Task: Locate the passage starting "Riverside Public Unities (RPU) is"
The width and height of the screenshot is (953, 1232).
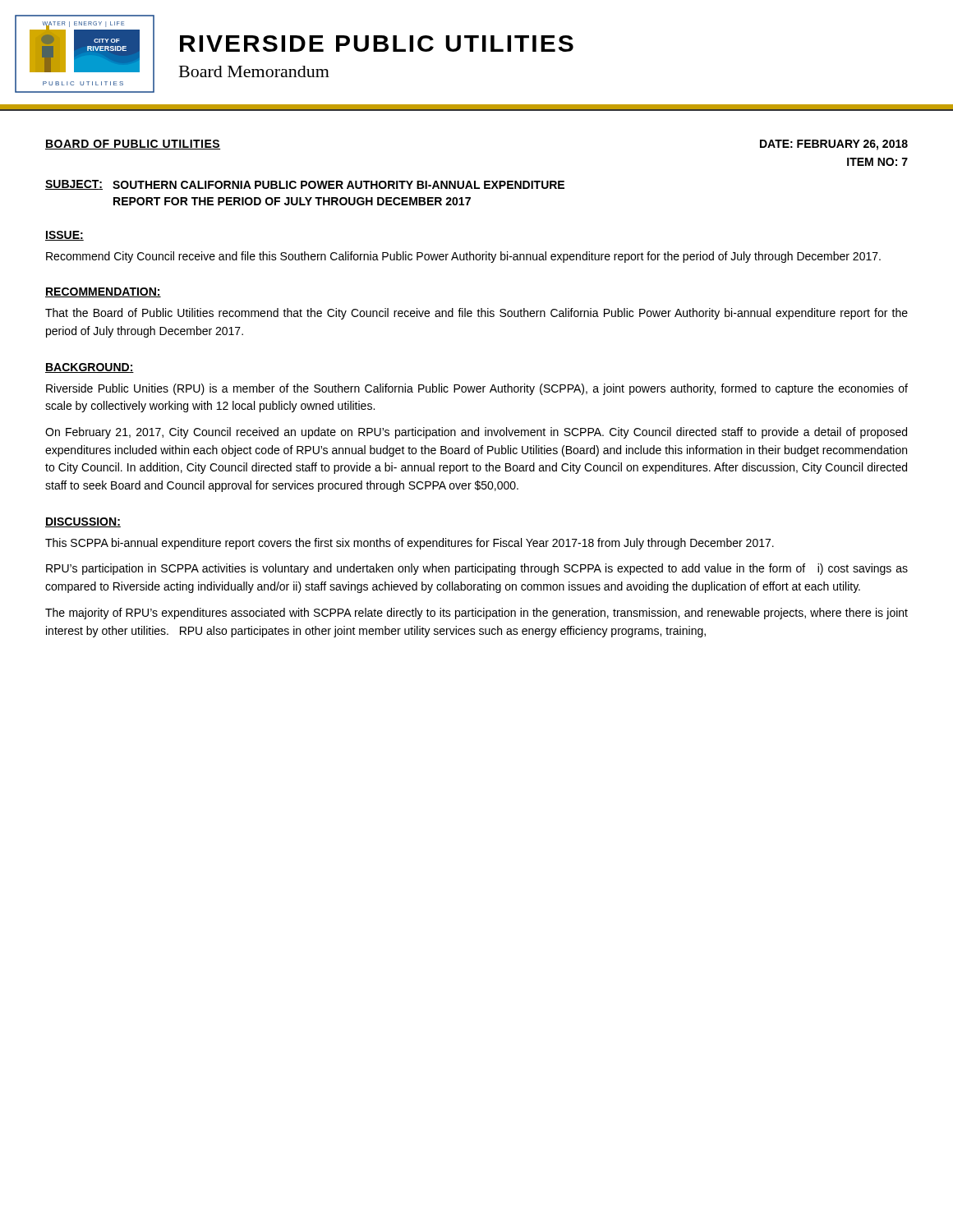Action: 476,397
